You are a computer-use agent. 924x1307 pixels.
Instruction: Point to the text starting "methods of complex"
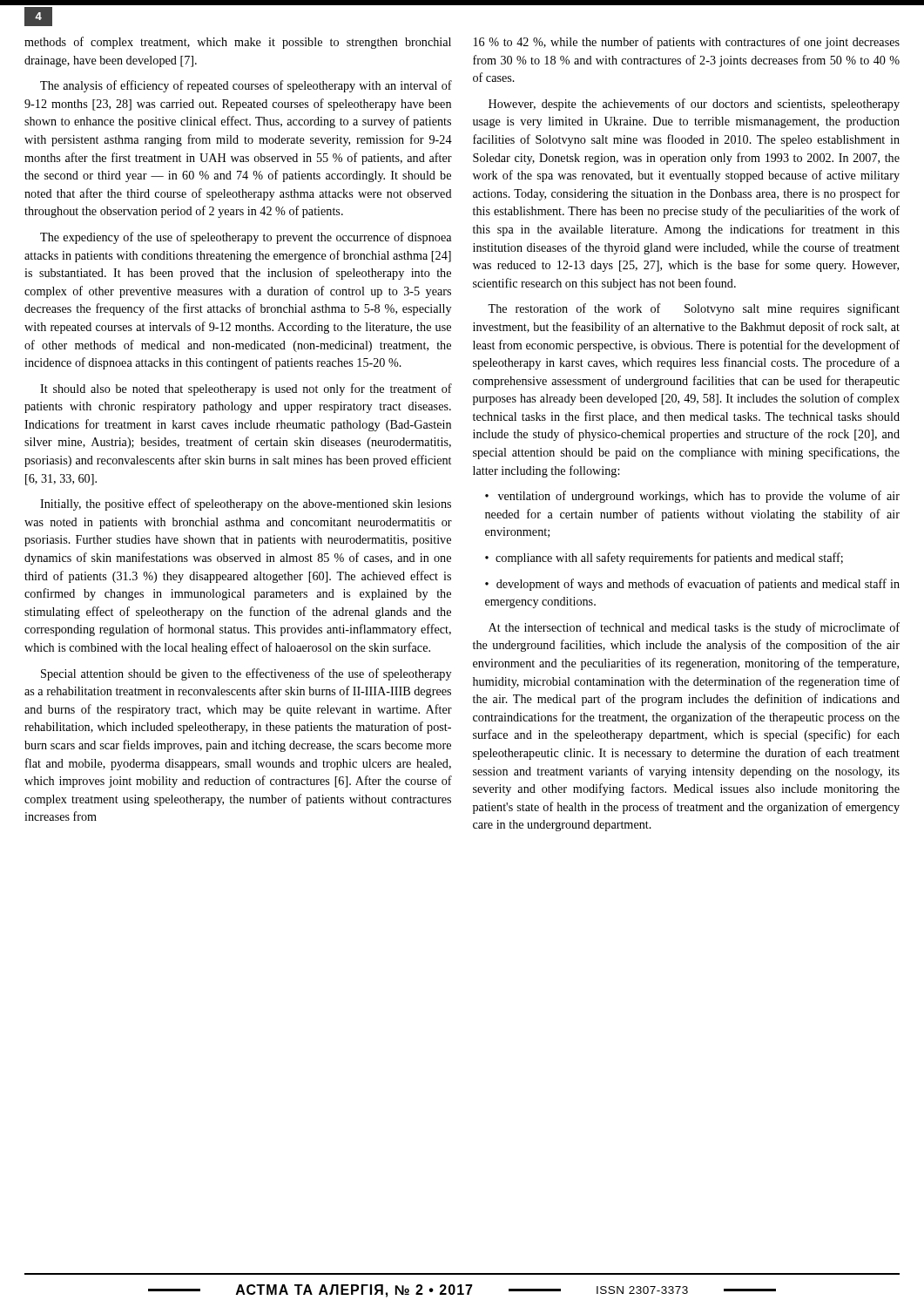pyautogui.click(x=238, y=430)
